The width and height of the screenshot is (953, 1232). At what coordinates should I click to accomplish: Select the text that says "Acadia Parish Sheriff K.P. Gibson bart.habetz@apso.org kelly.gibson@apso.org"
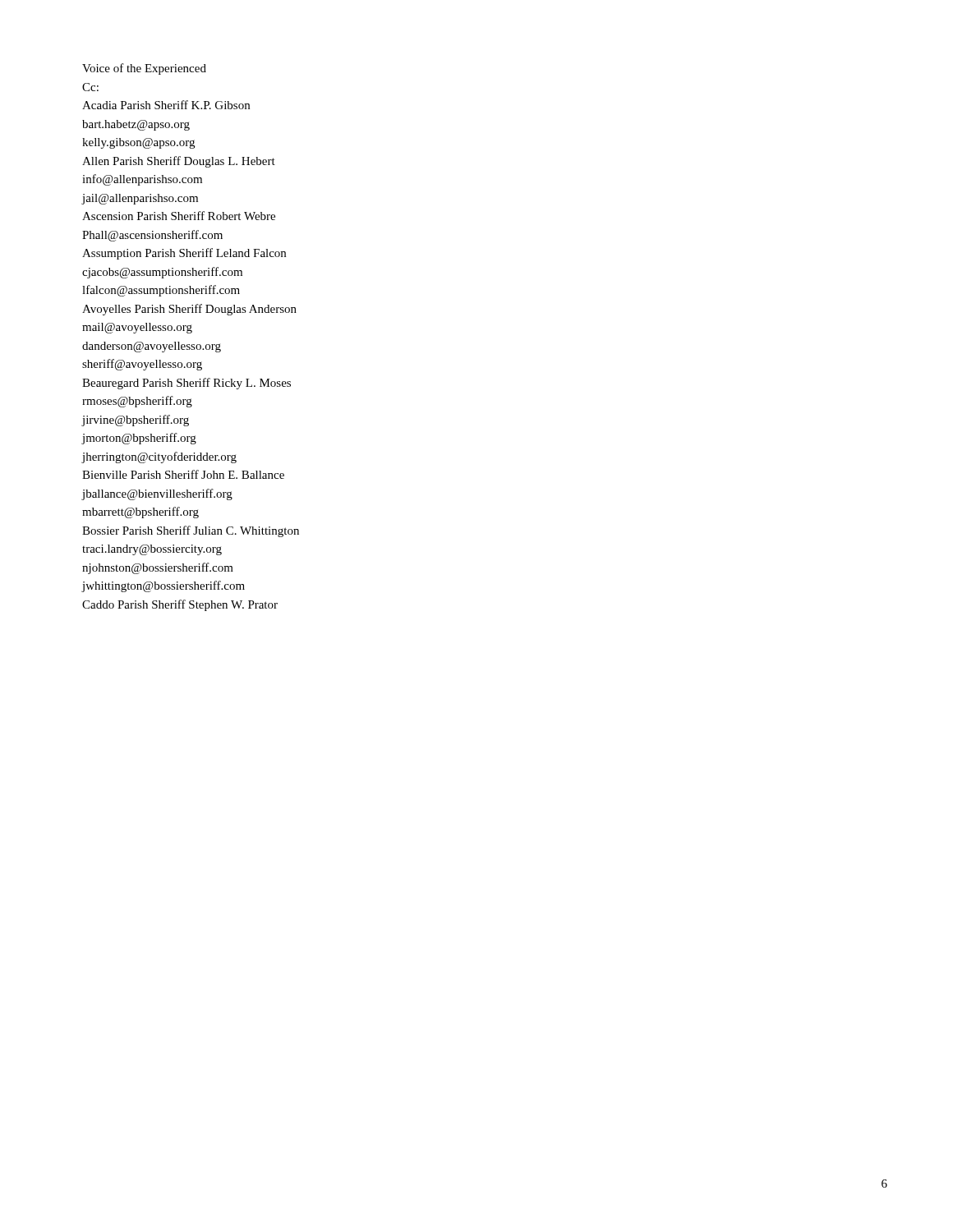tap(166, 105)
